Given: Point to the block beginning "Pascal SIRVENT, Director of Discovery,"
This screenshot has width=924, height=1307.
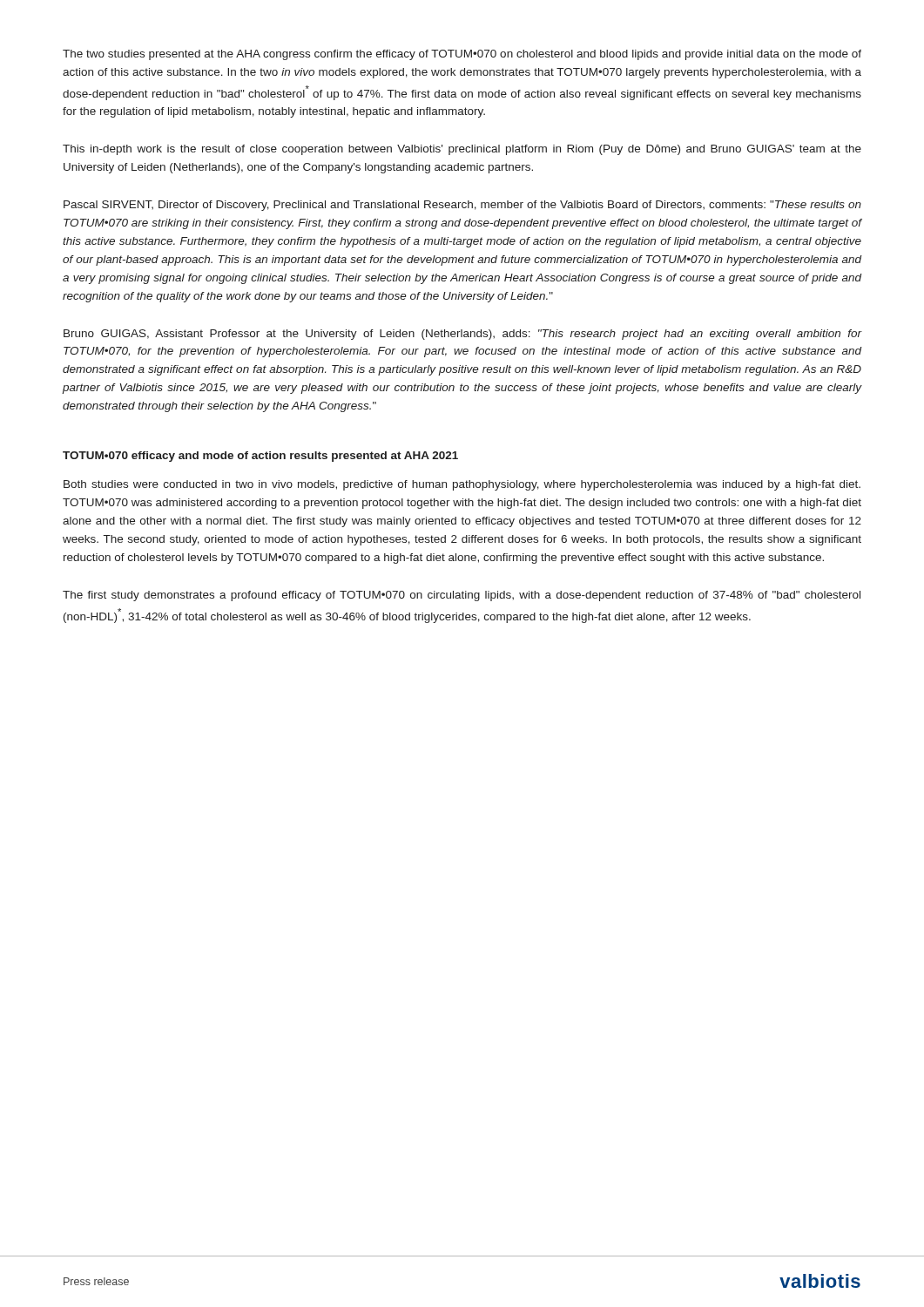Looking at the screenshot, I should [462, 250].
